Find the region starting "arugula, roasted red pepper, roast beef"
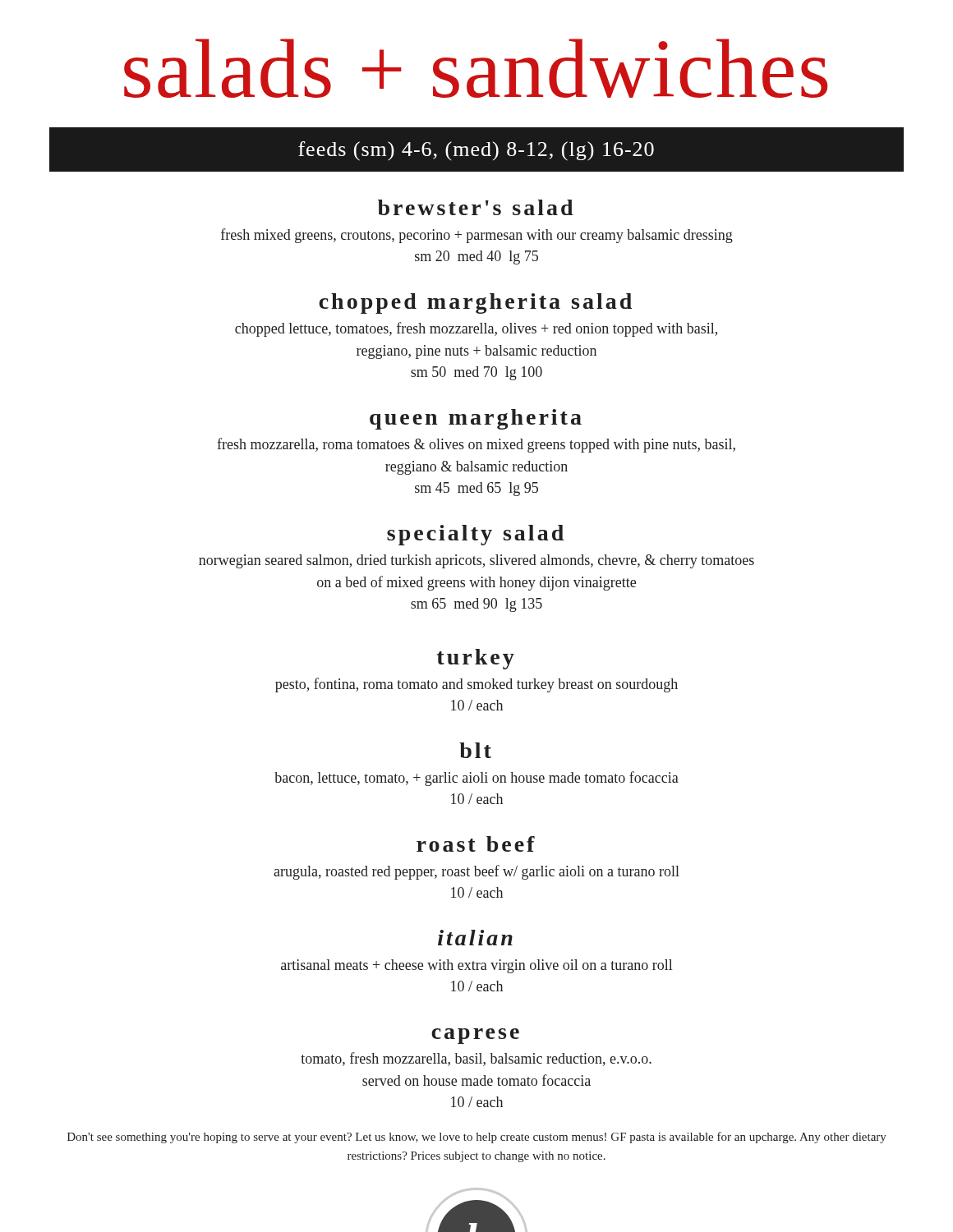 point(476,872)
